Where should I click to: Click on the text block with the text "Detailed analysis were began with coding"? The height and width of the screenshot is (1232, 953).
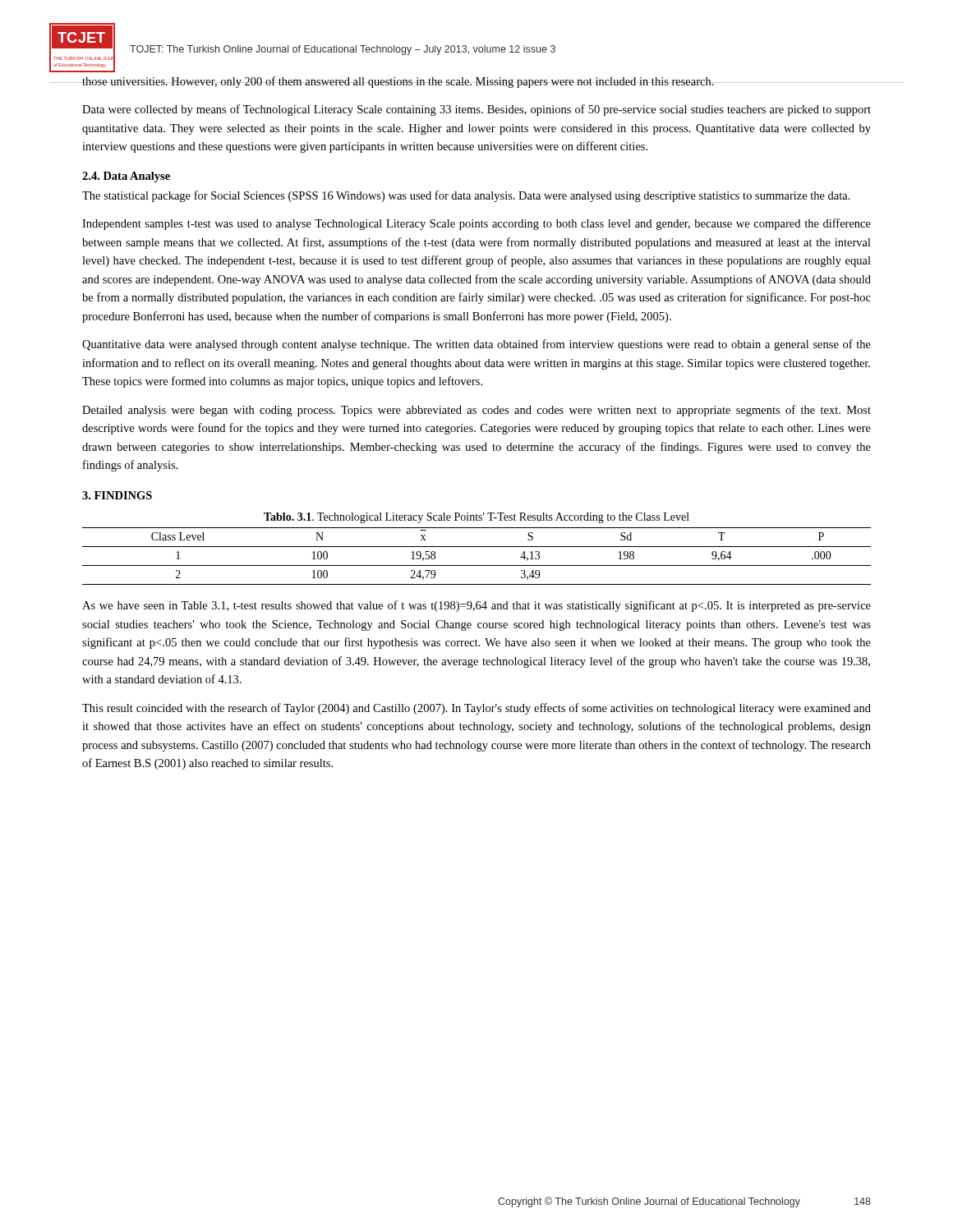pos(476,437)
